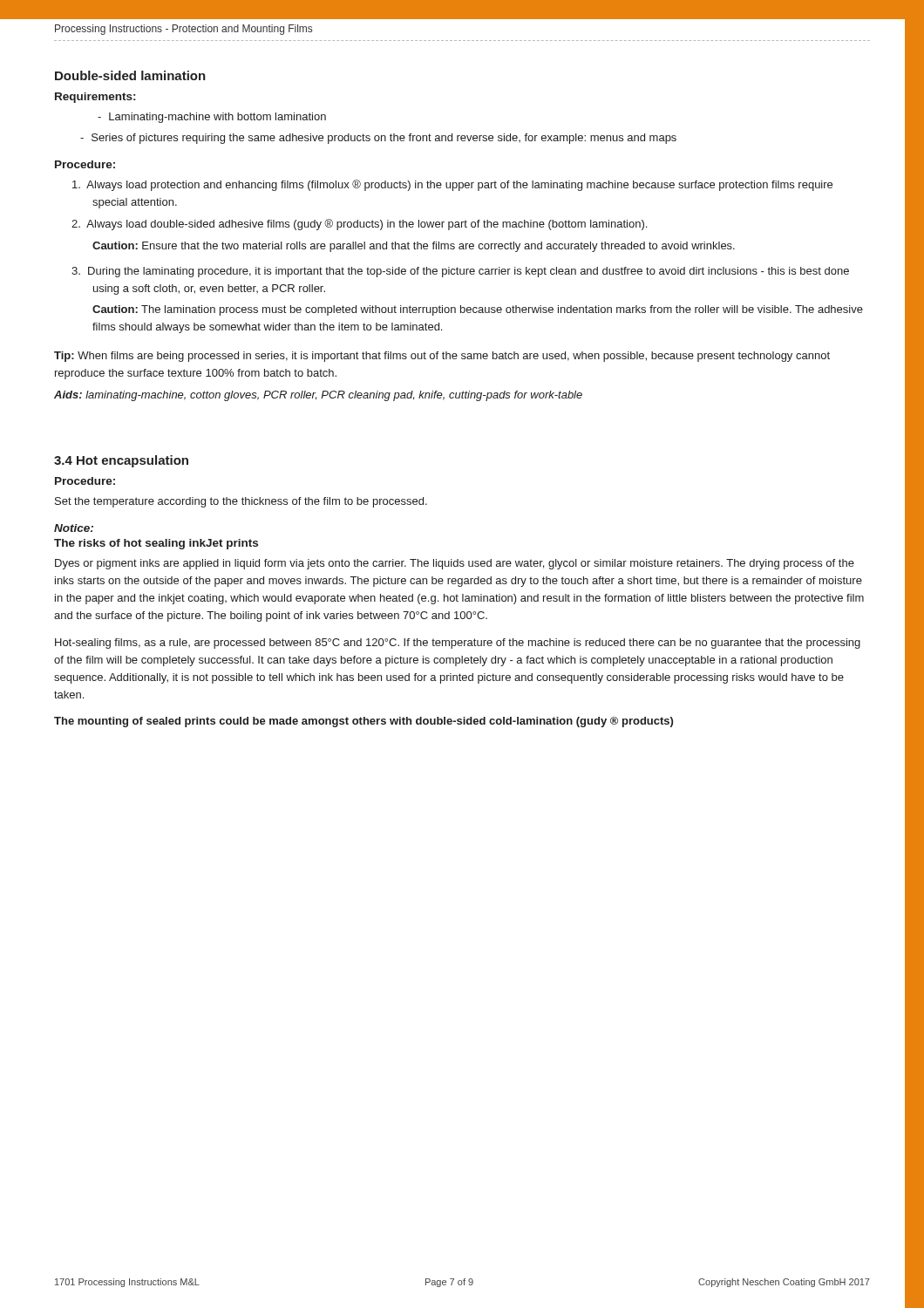This screenshot has width=924, height=1308.
Task: Point to the block beginning "The mounting of"
Action: point(364,721)
